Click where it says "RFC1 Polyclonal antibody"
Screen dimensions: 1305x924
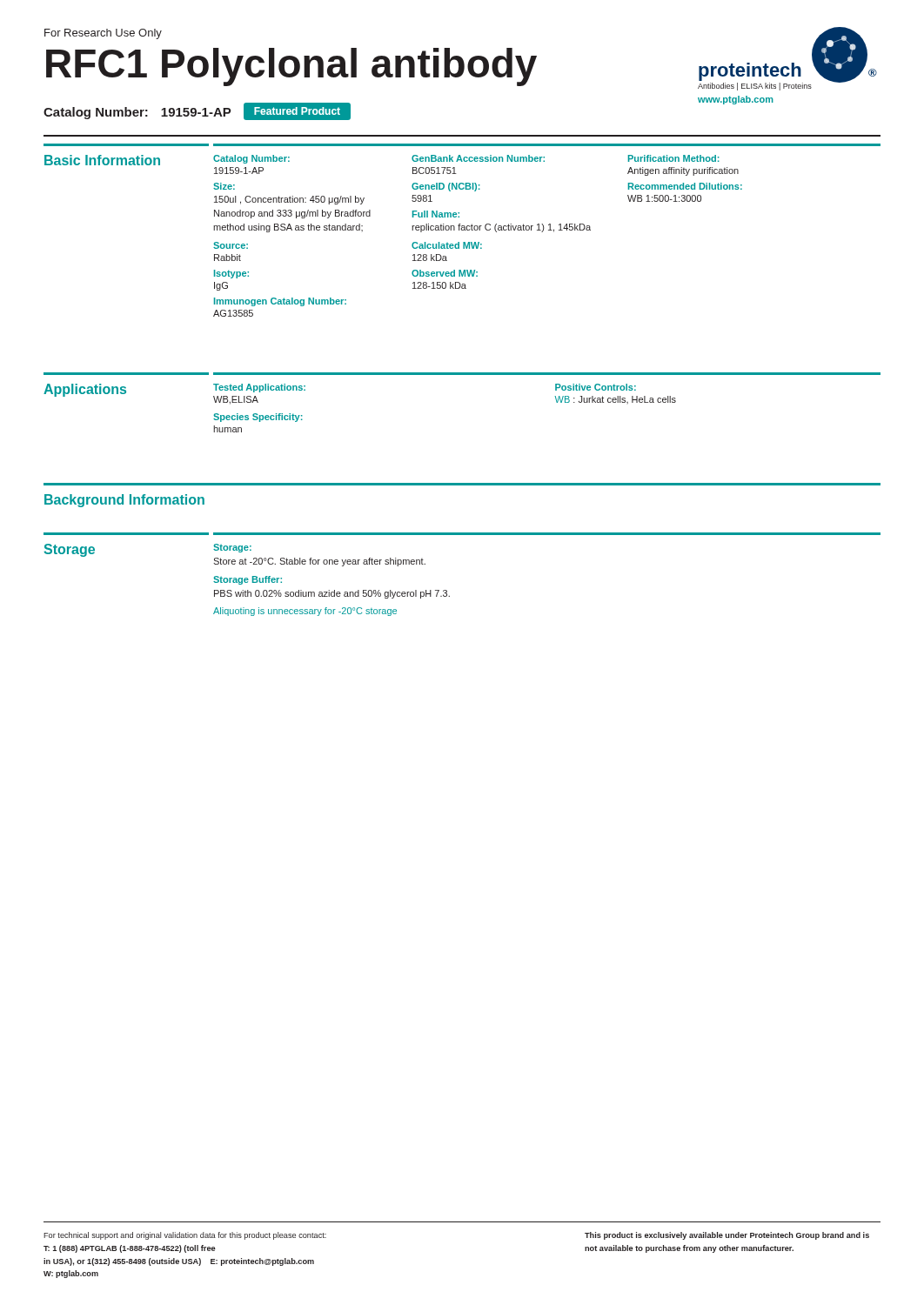[290, 64]
